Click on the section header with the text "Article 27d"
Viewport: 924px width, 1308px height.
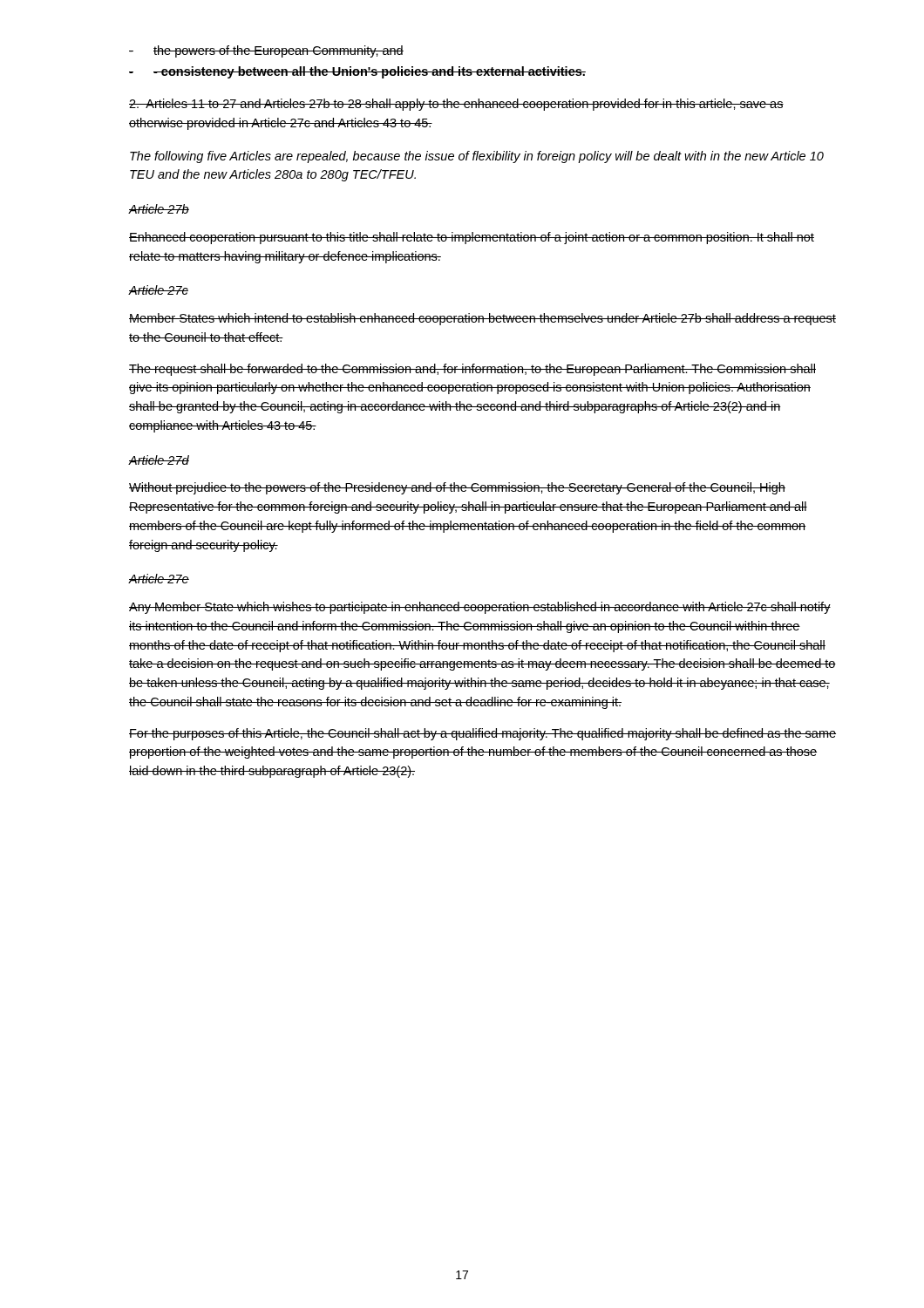[159, 460]
